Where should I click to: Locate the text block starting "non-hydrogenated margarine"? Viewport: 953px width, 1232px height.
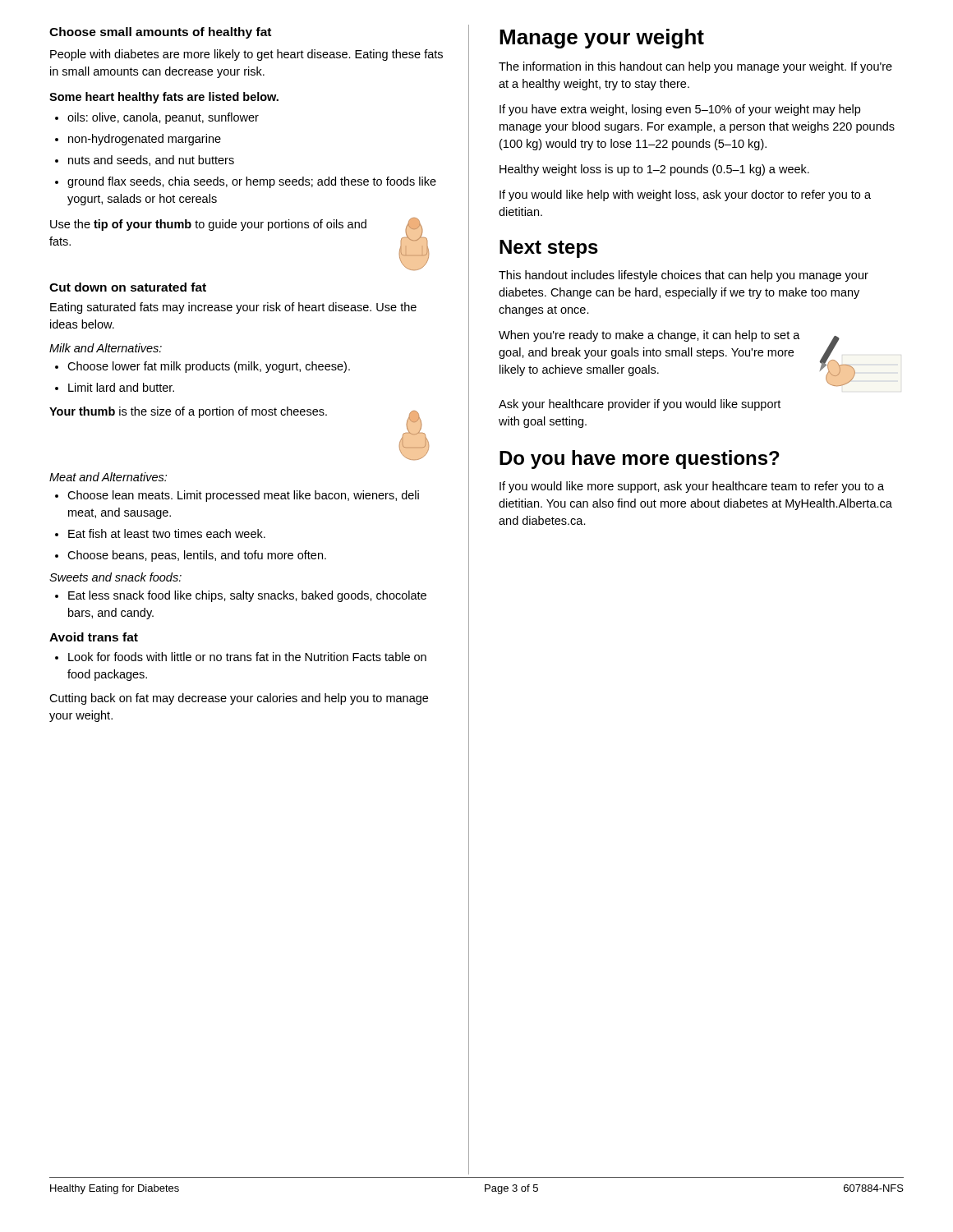pyautogui.click(x=144, y=139)
